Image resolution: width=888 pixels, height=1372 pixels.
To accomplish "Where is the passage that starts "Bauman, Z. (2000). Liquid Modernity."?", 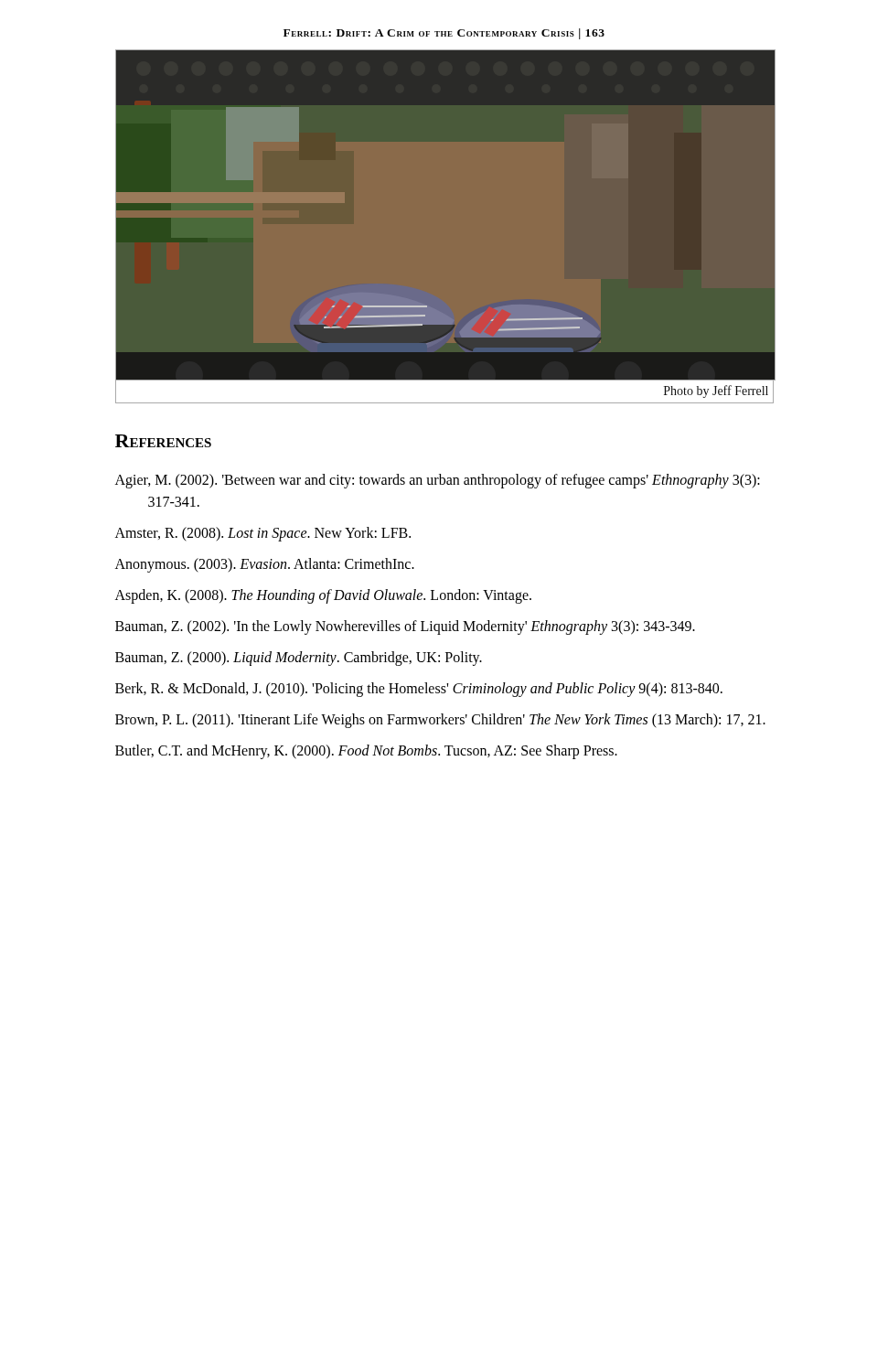I will (x=299, y=657).
